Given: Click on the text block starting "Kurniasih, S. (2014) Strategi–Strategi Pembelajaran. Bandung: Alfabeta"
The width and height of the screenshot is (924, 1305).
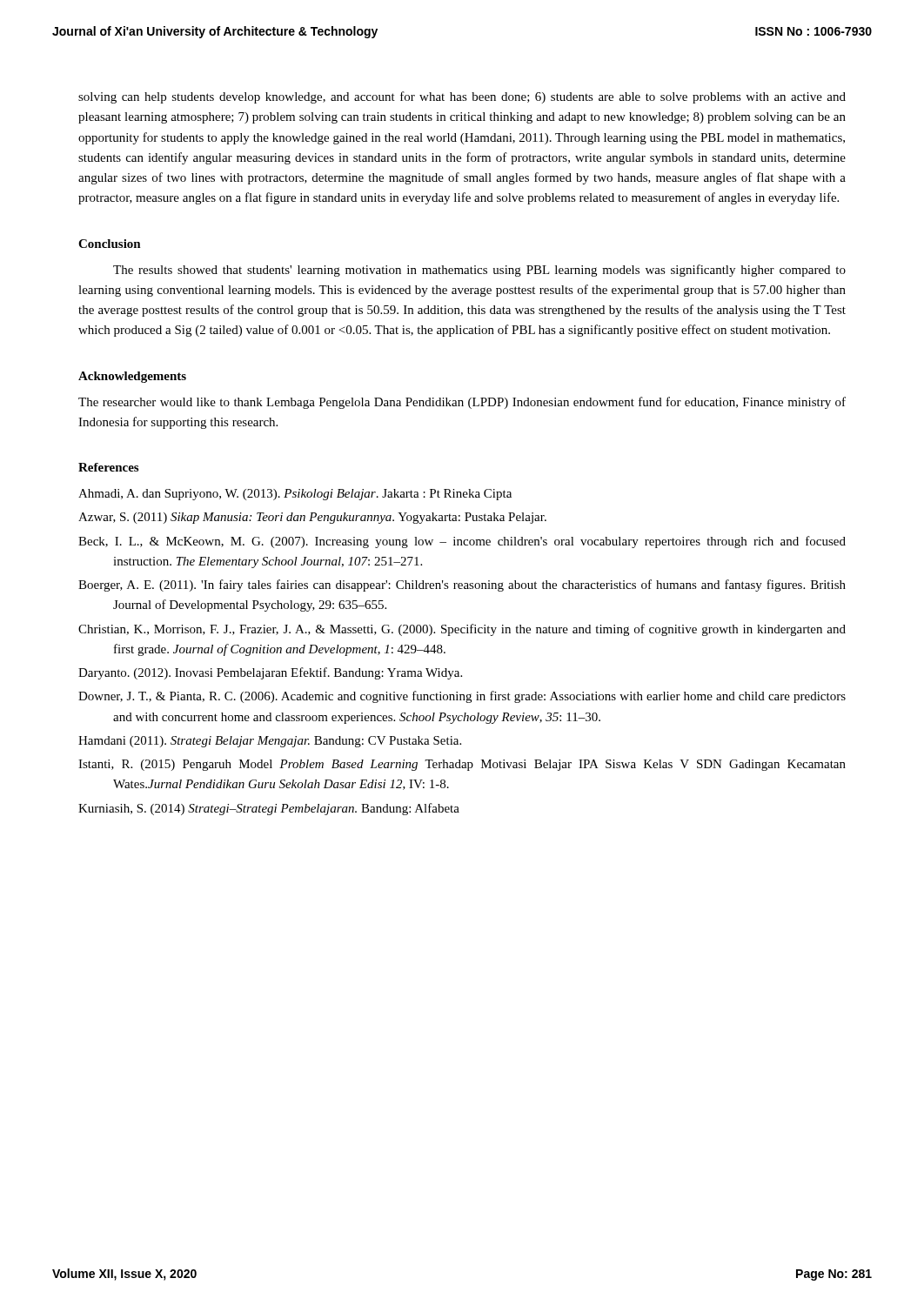Looking at the screenshot, I should pyautogui.click(x=269, y=808).
